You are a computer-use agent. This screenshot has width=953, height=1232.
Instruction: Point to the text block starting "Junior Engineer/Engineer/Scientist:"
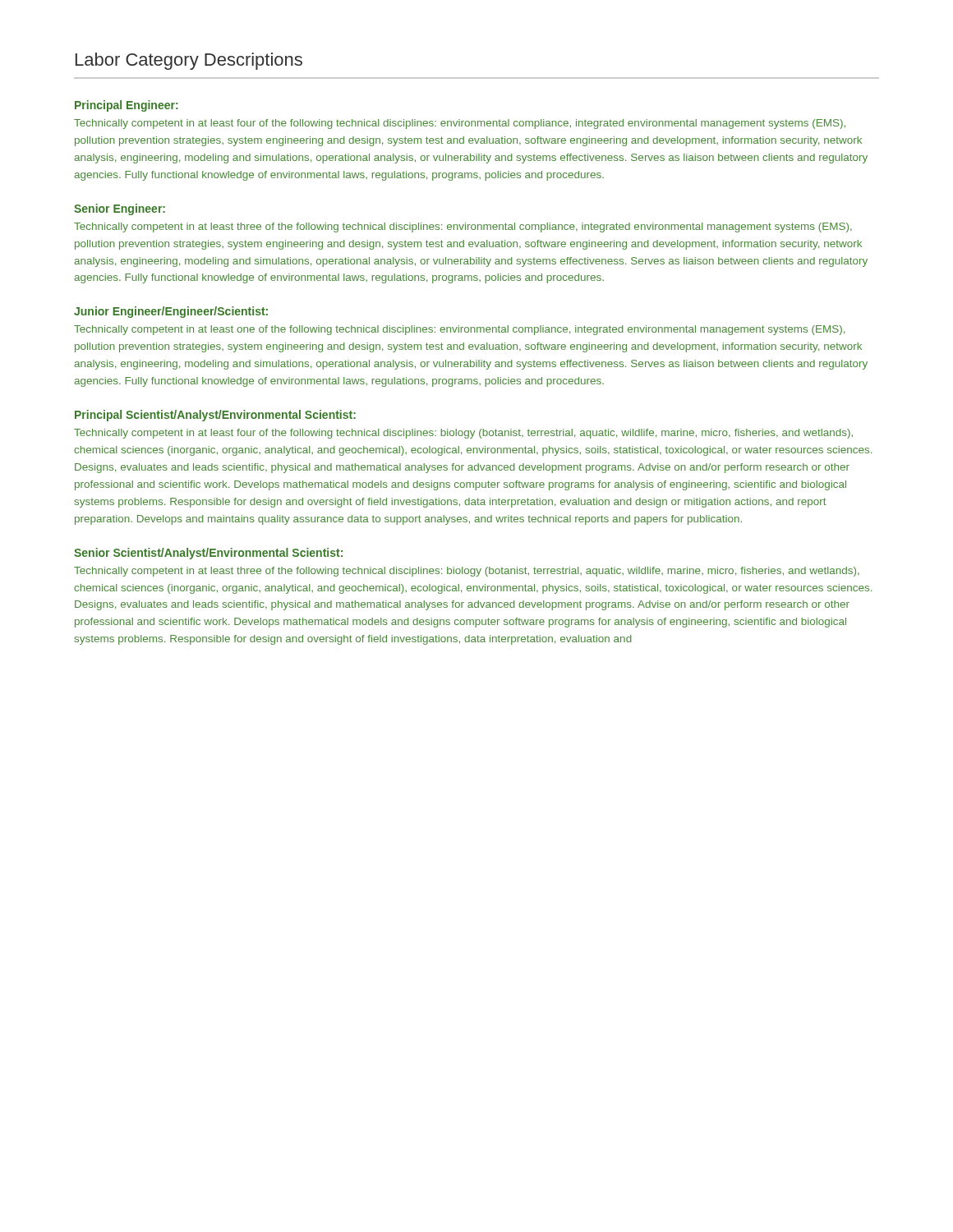click(x=171, y=312)
